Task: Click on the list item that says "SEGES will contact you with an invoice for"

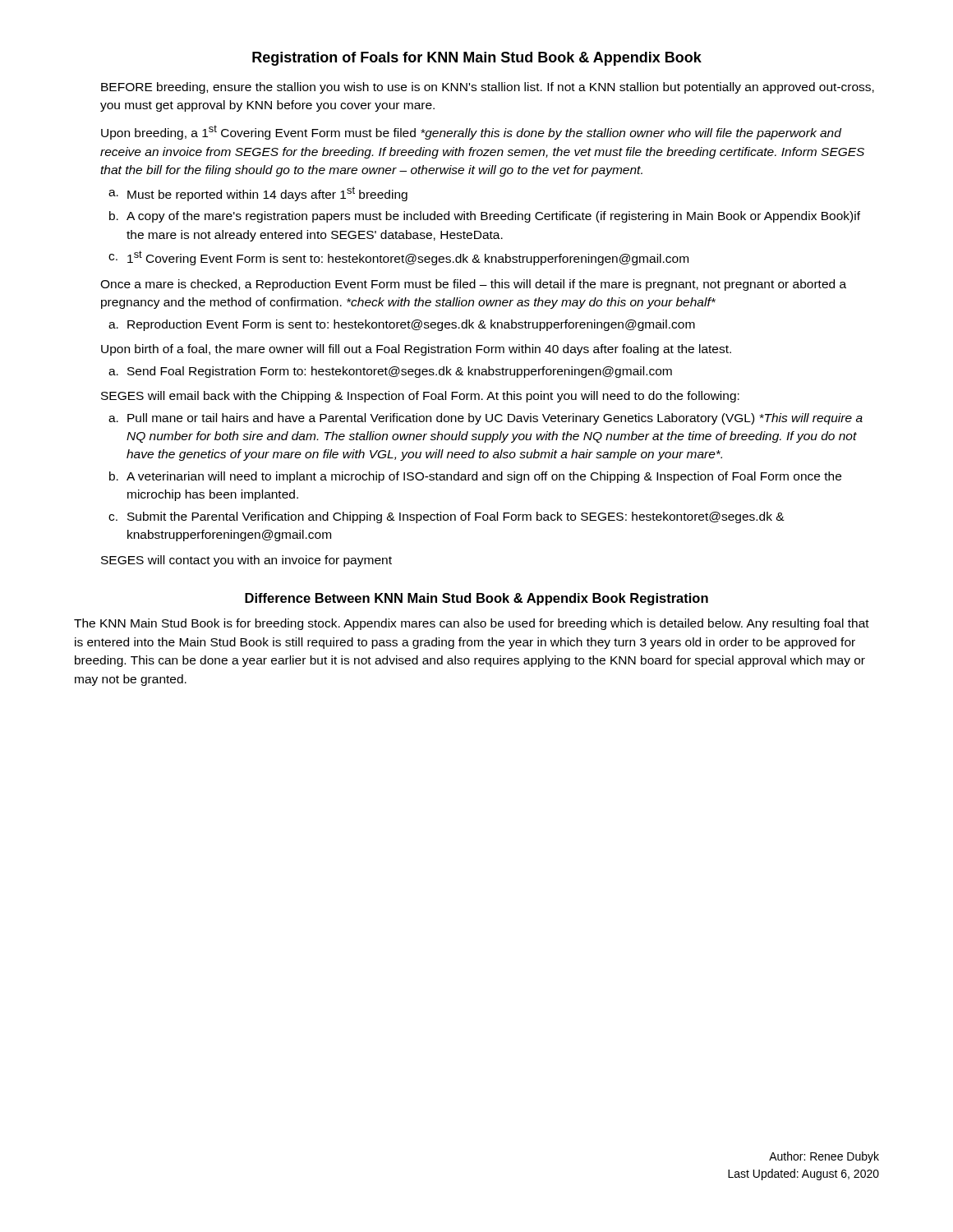Action: 246,560
